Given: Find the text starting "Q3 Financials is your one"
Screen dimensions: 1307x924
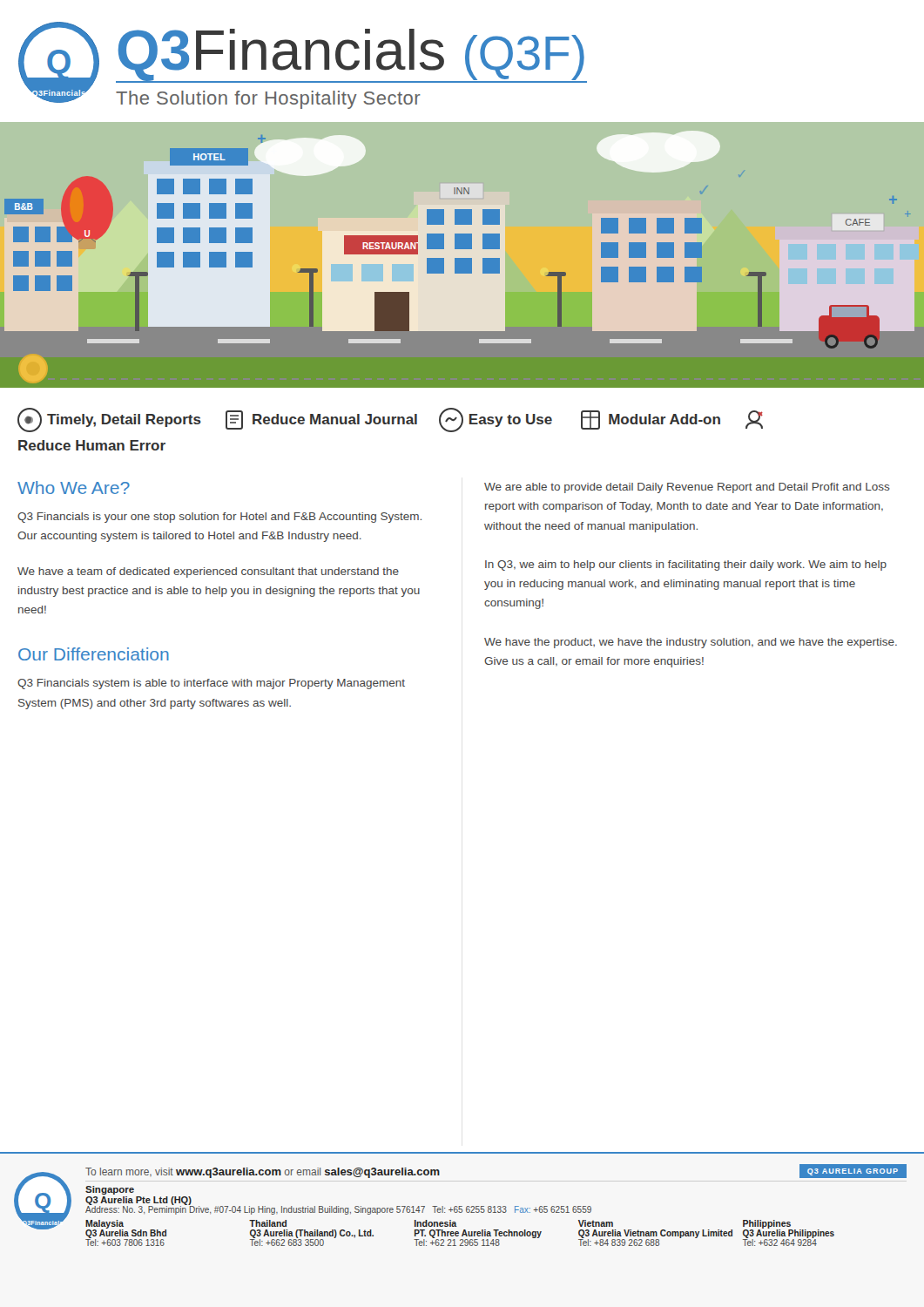Looking at the screenshot, I should pos(220,526).
